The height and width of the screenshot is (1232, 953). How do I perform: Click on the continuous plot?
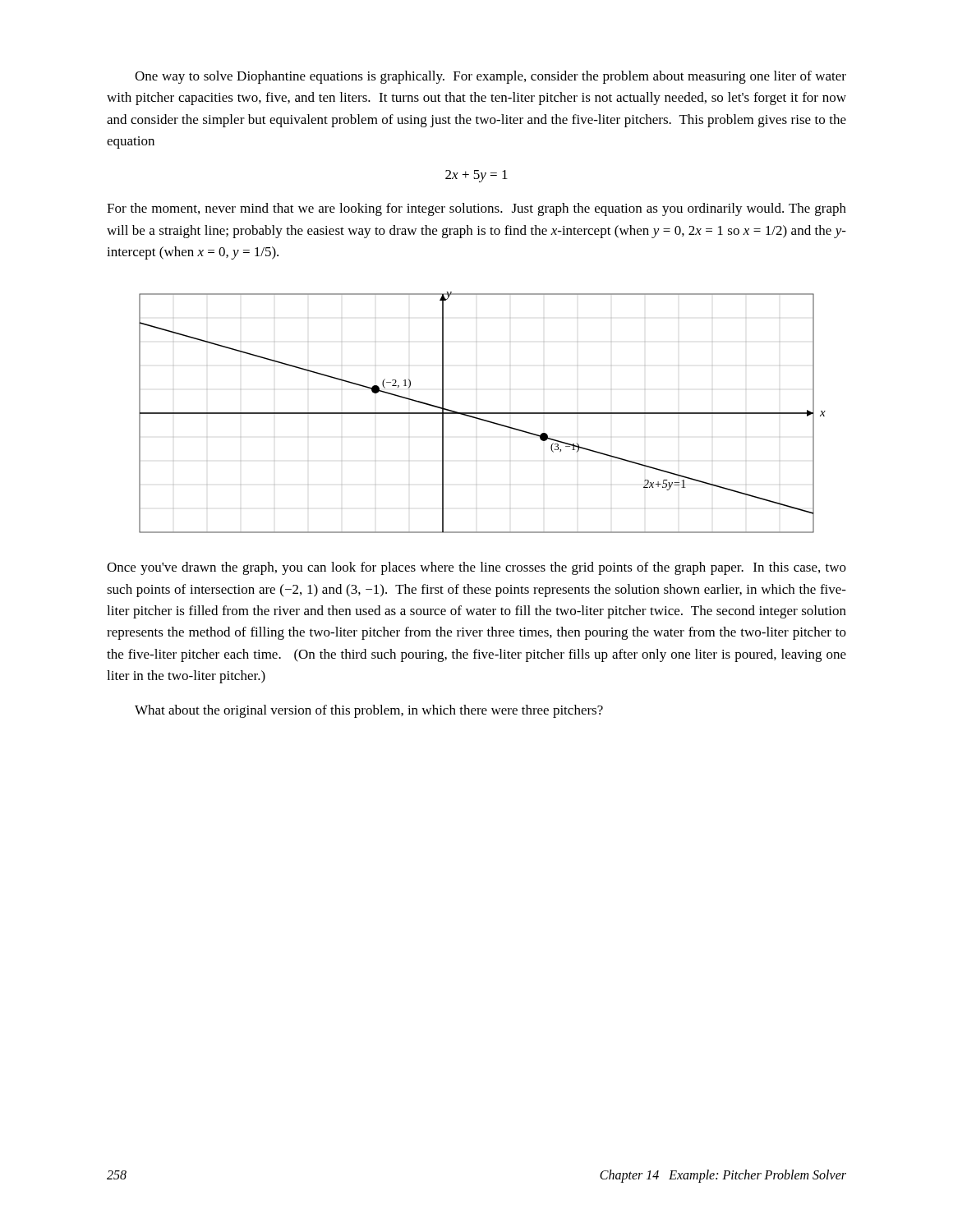476,413
